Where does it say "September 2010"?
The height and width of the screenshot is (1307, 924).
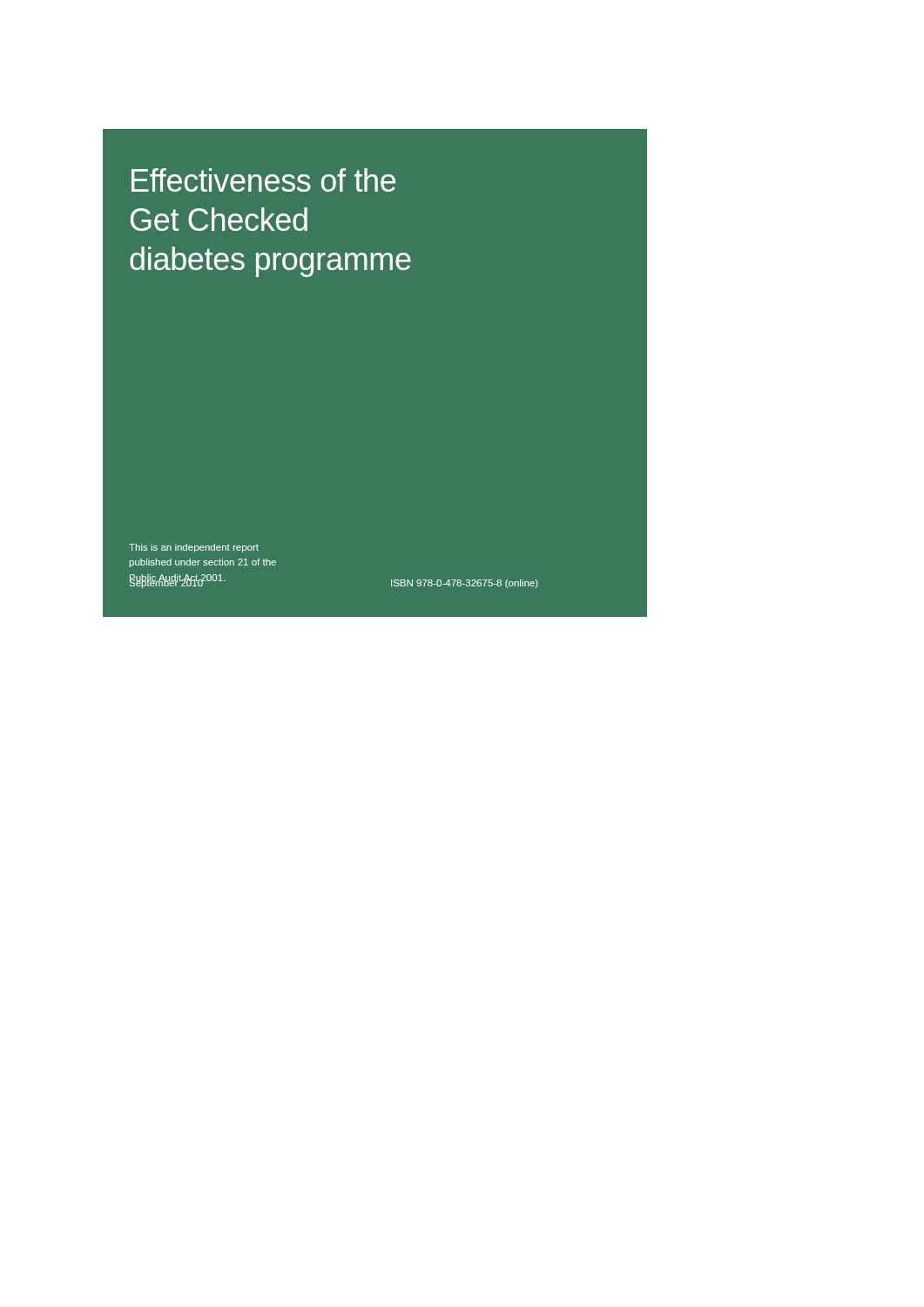click(x=166, y=583)
